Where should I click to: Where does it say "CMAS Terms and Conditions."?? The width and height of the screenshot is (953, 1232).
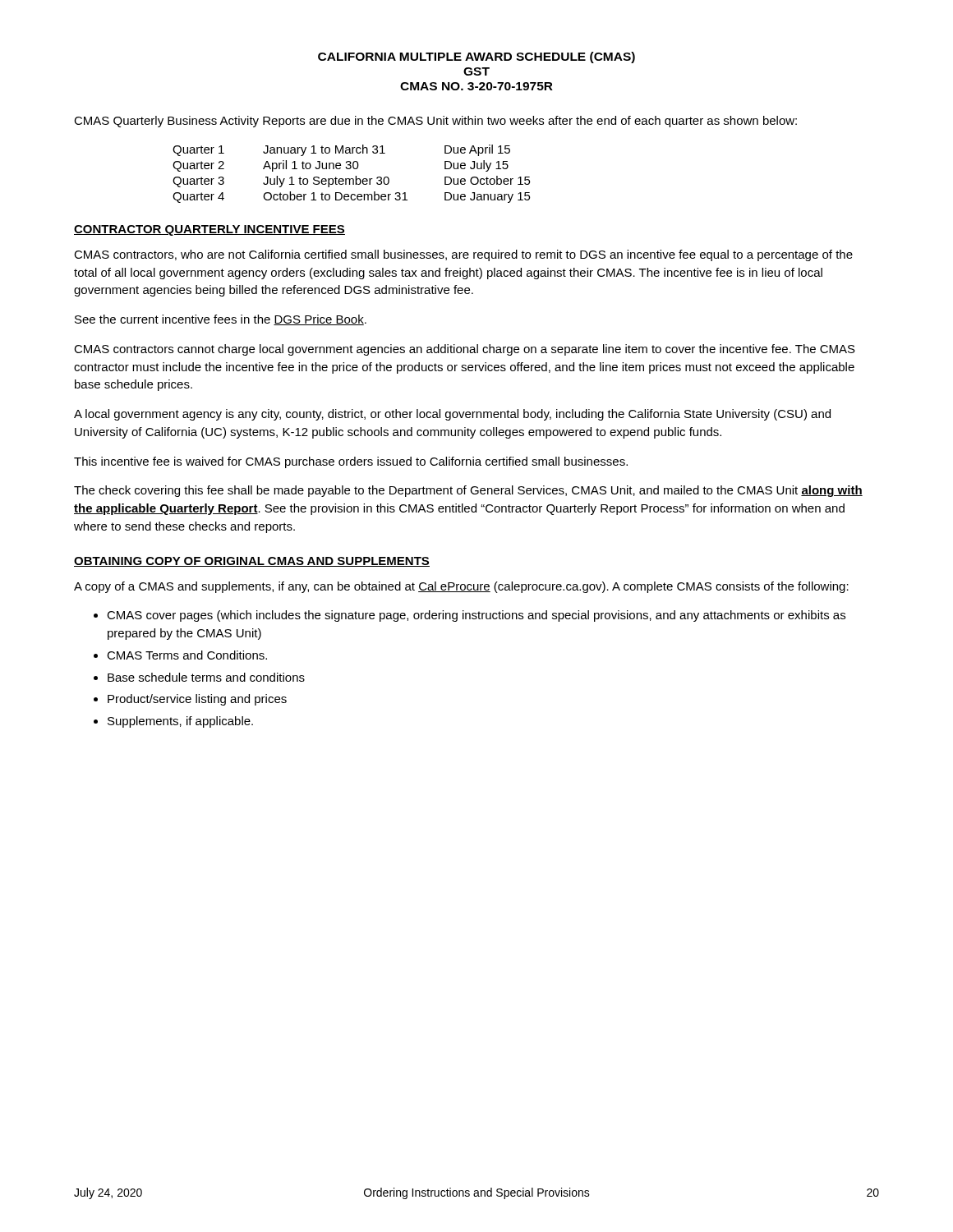(x=188, y=655)
